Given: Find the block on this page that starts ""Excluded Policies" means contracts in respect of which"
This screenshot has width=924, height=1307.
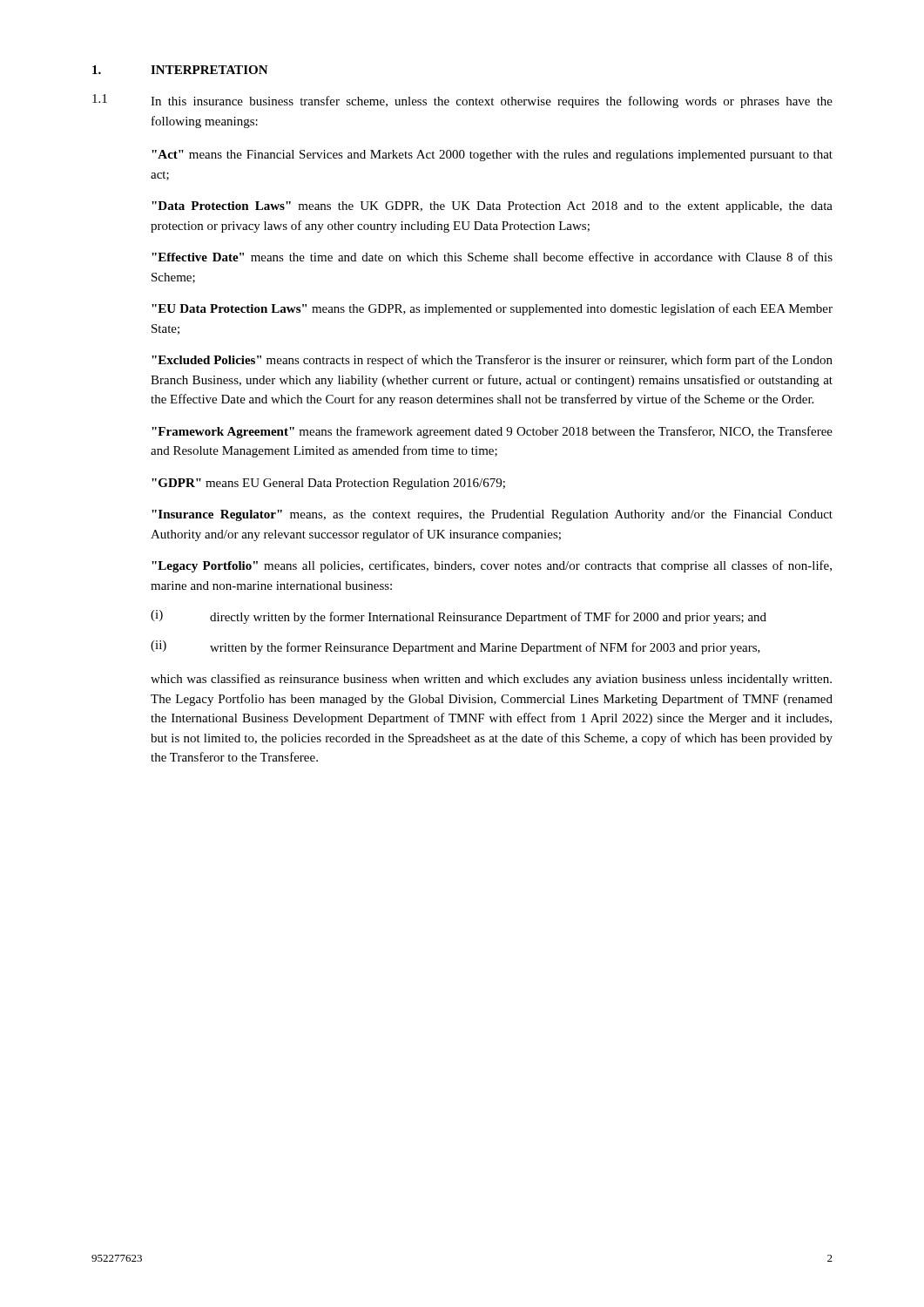Looking at the screenshot, I should (492, 380).
